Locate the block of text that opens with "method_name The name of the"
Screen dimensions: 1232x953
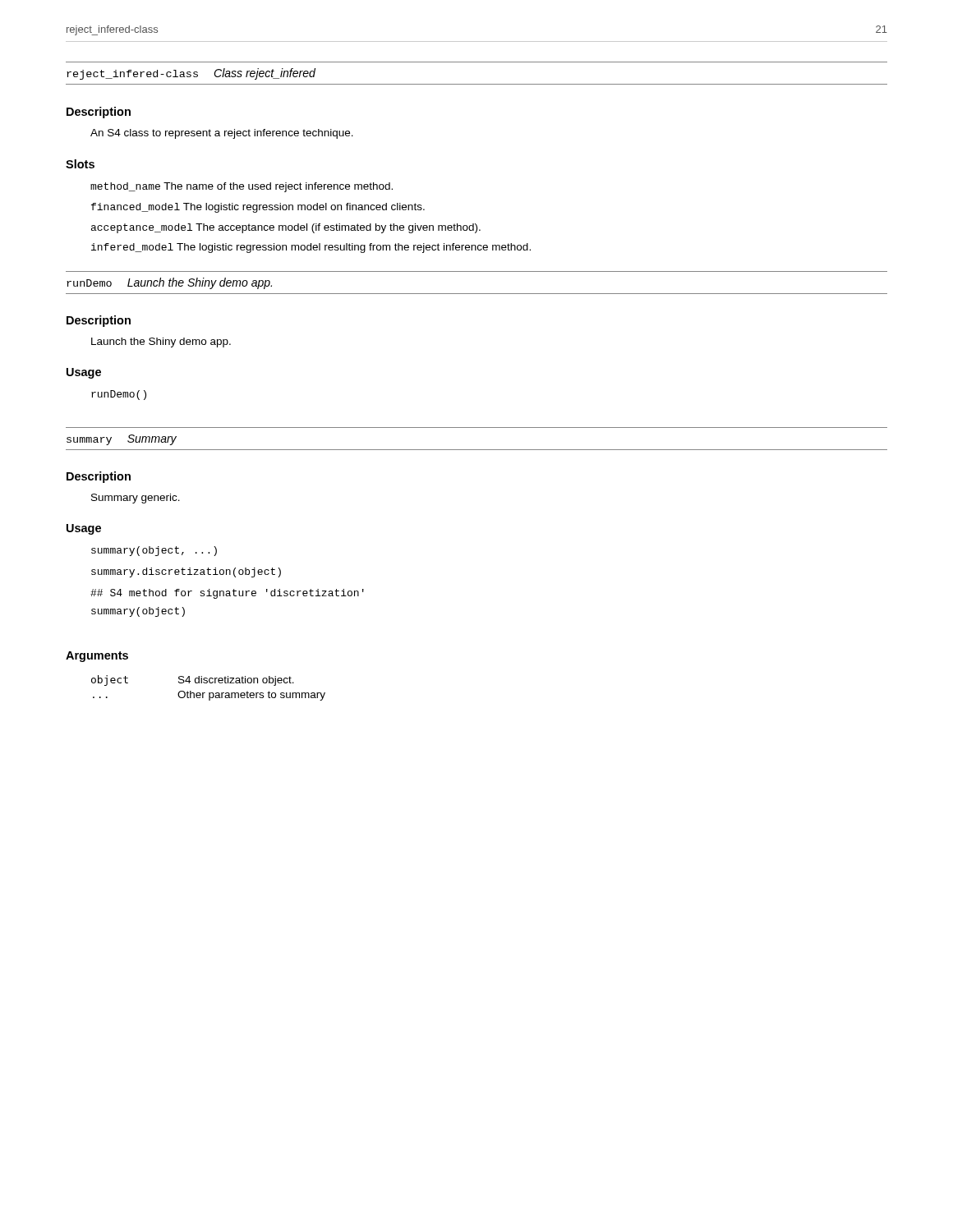(x=242, y=187)
